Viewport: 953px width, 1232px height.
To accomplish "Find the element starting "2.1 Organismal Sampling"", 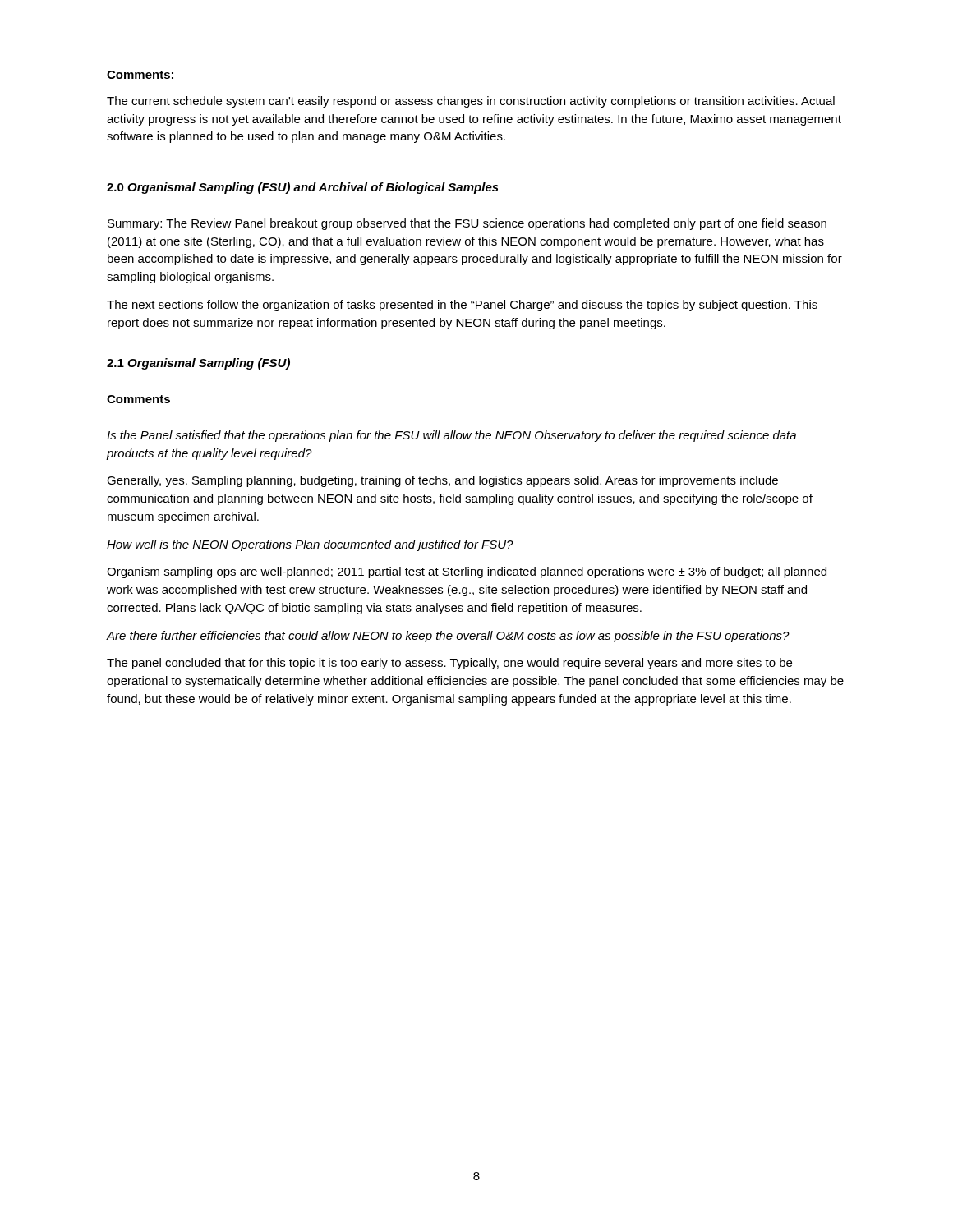I will click(198, 364).
